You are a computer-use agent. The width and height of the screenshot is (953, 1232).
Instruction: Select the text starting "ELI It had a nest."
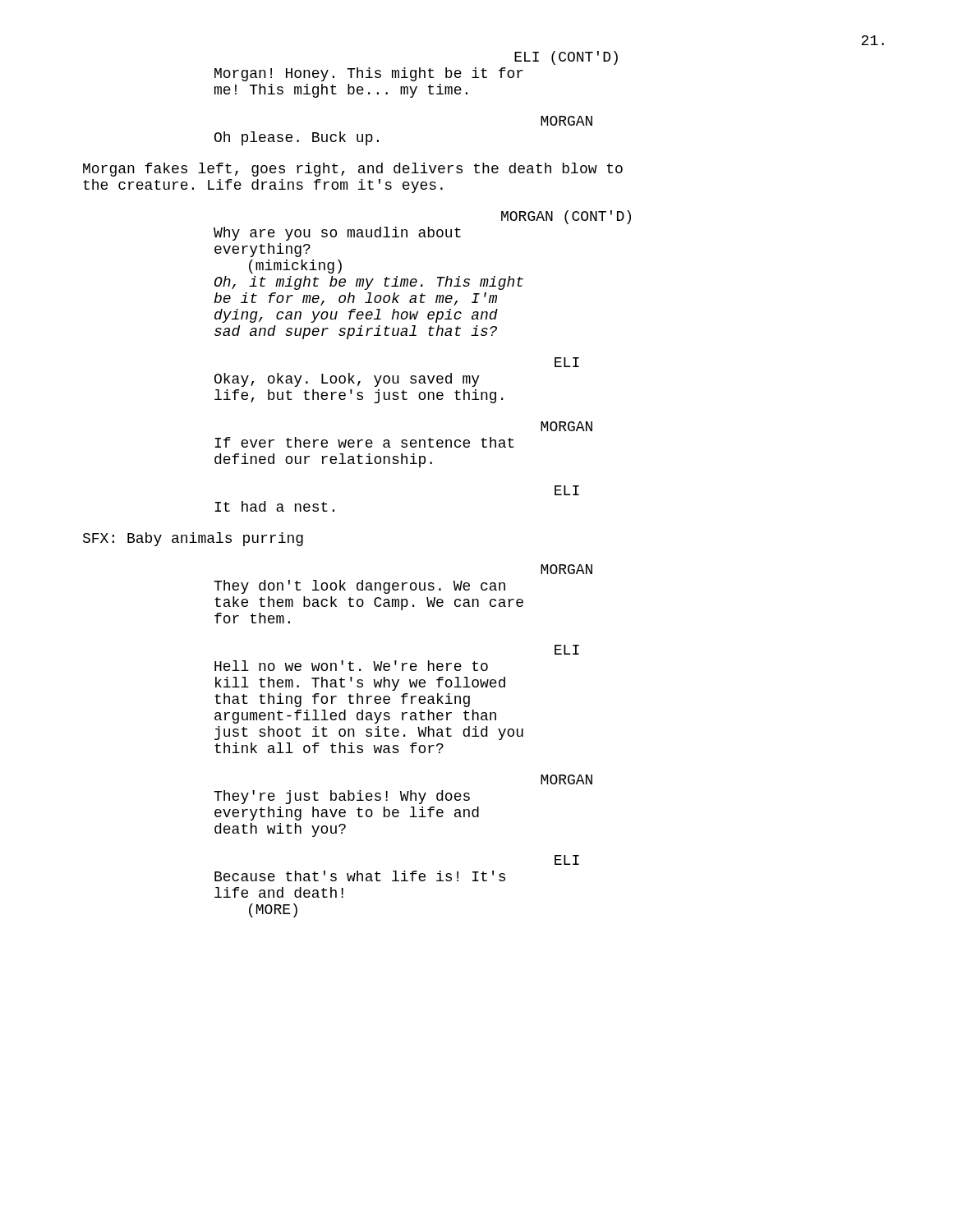pyautogui.click(x=567, y=490)
